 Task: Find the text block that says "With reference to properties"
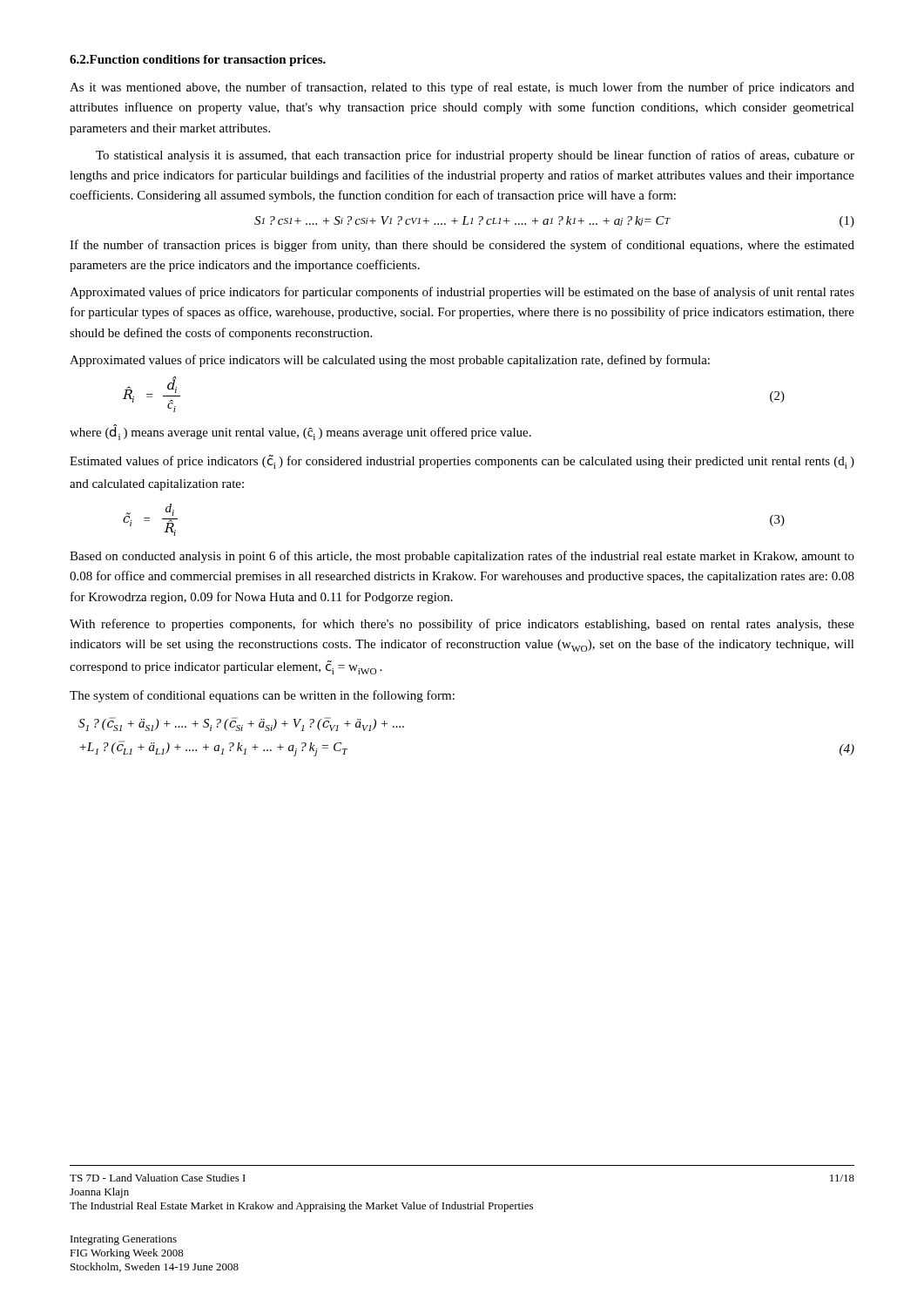pos(462,646)
